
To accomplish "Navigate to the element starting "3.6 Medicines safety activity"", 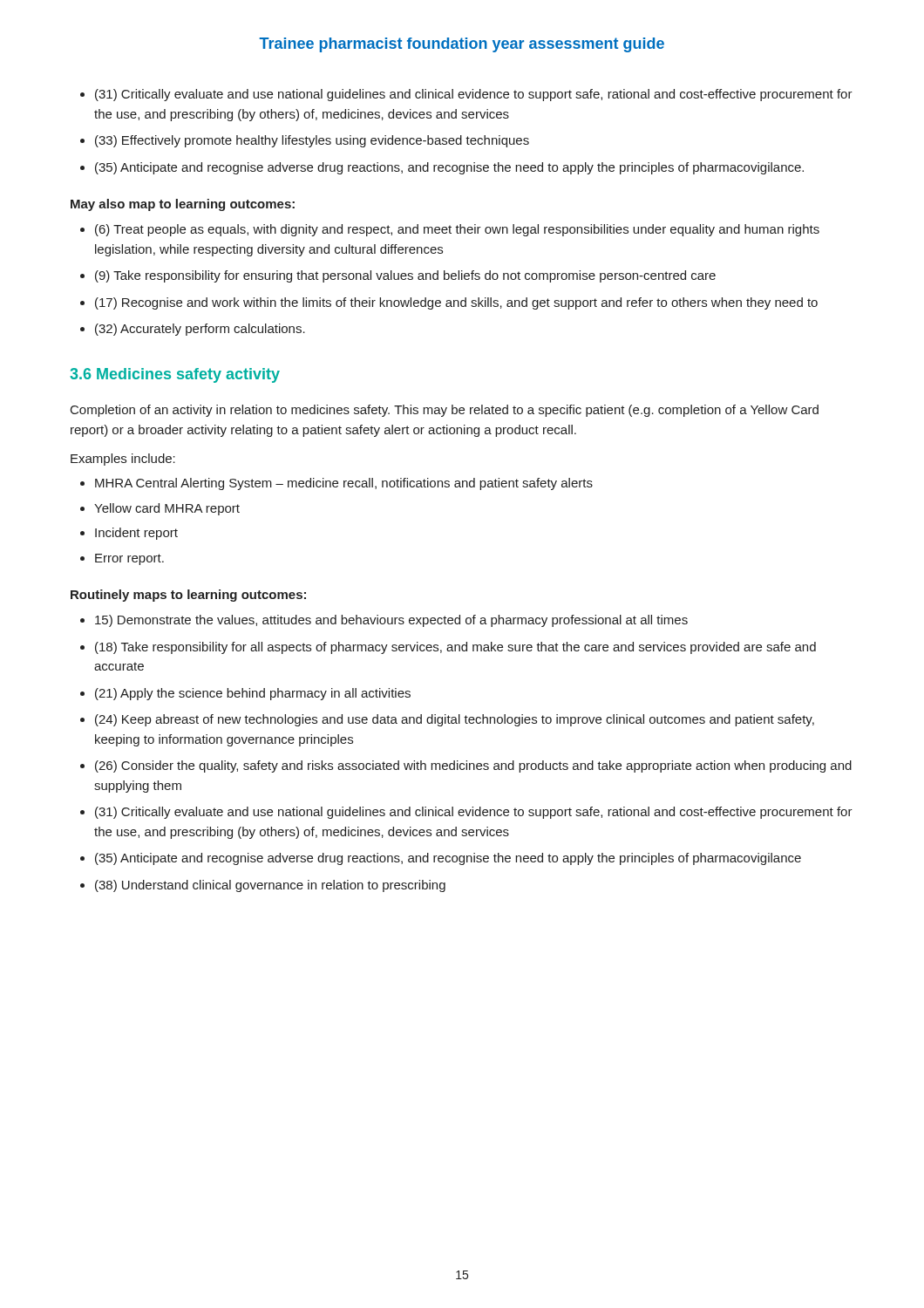I will tap(175, 374).
